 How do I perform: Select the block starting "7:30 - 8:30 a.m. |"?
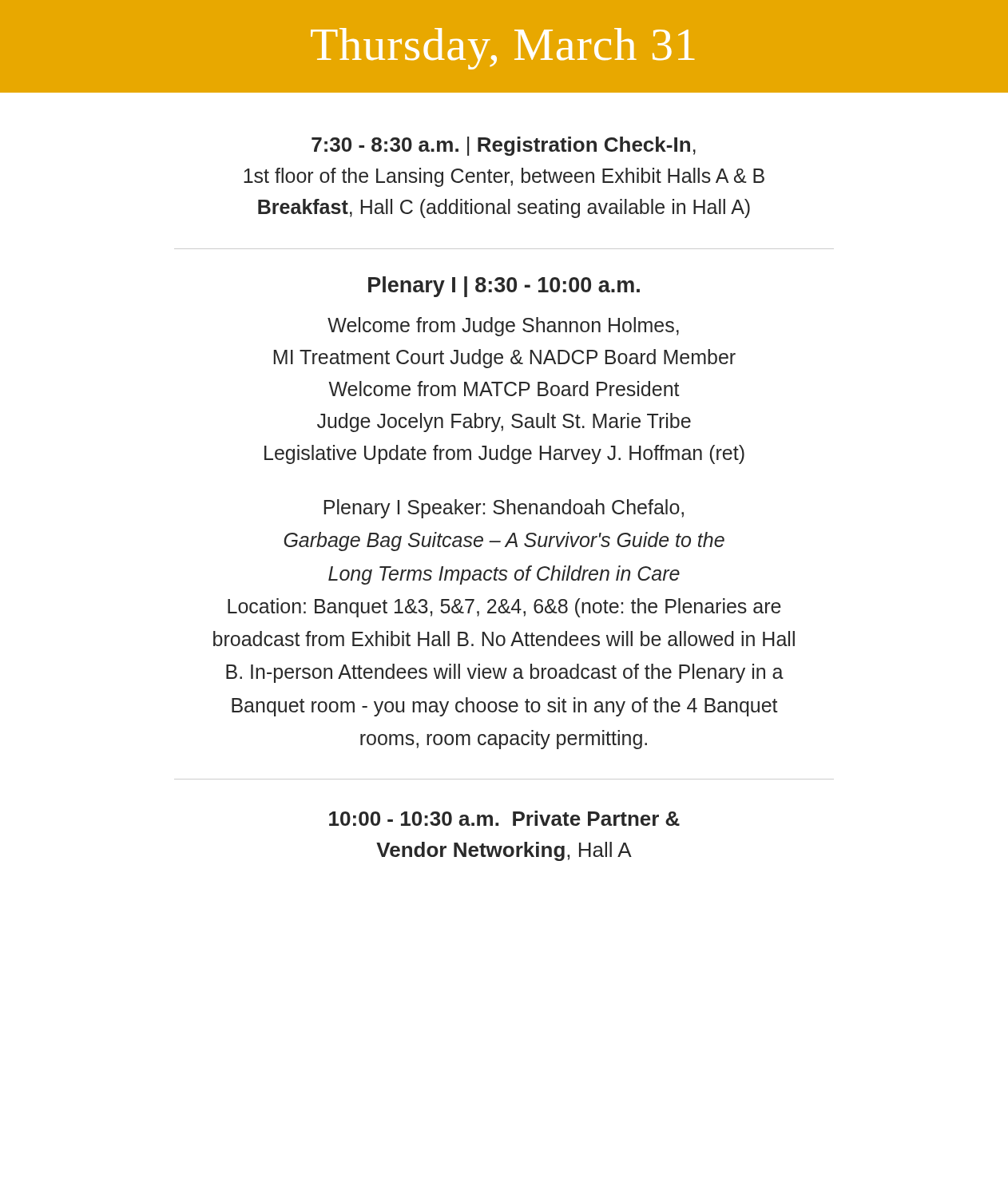pos(504,176)
